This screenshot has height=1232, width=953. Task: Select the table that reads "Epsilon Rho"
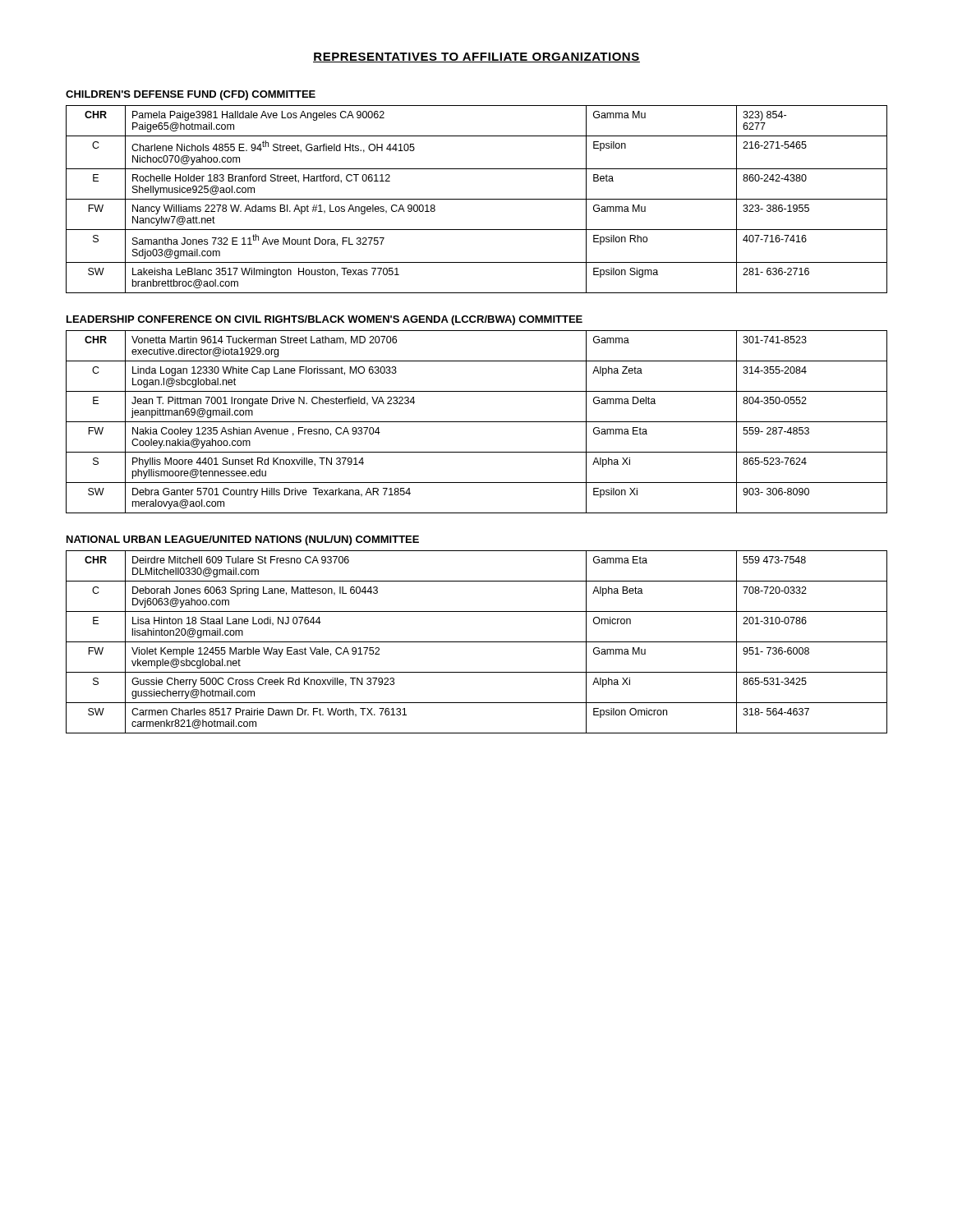[476, 199]
